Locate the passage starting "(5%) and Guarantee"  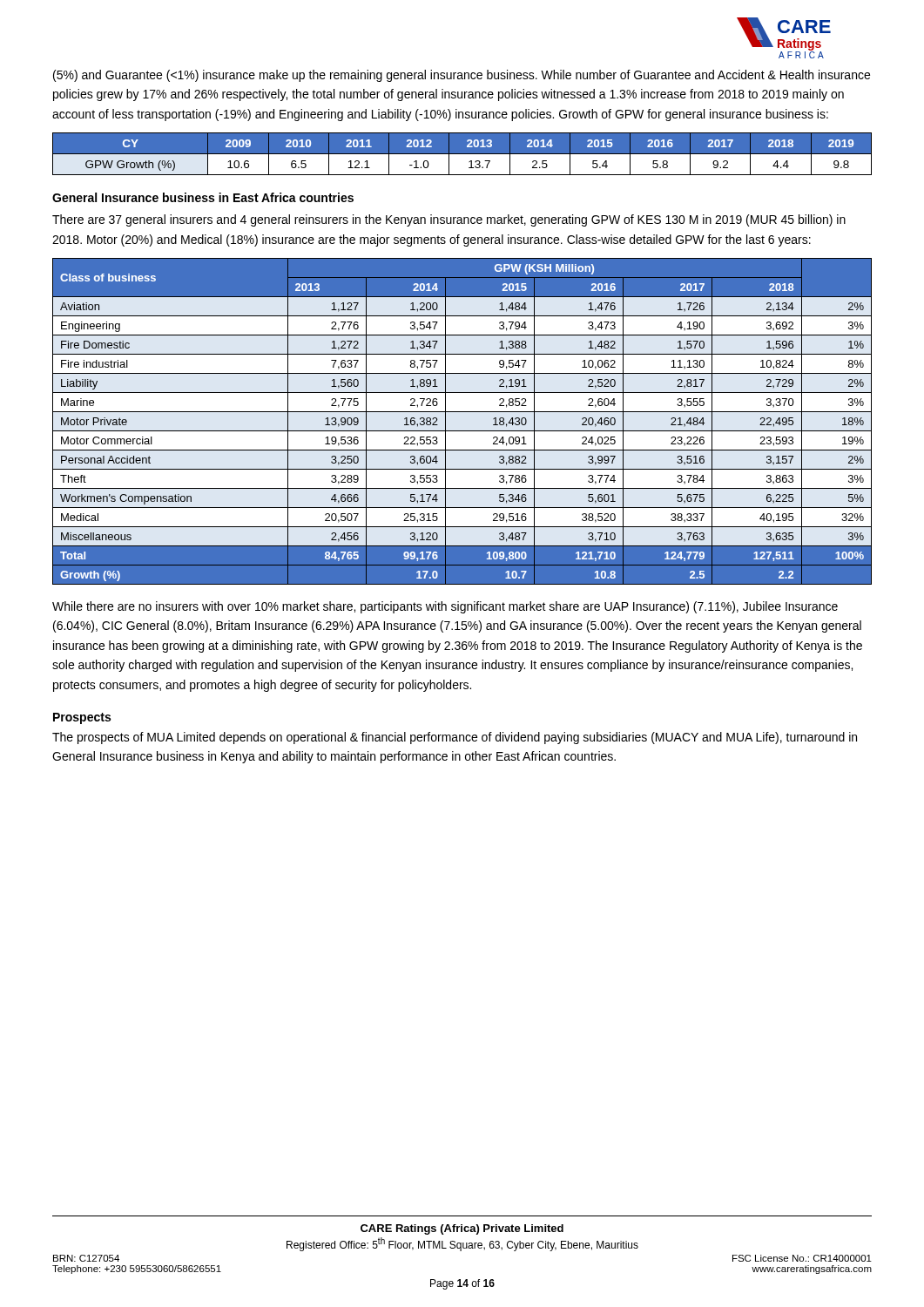tap(461, 94)
